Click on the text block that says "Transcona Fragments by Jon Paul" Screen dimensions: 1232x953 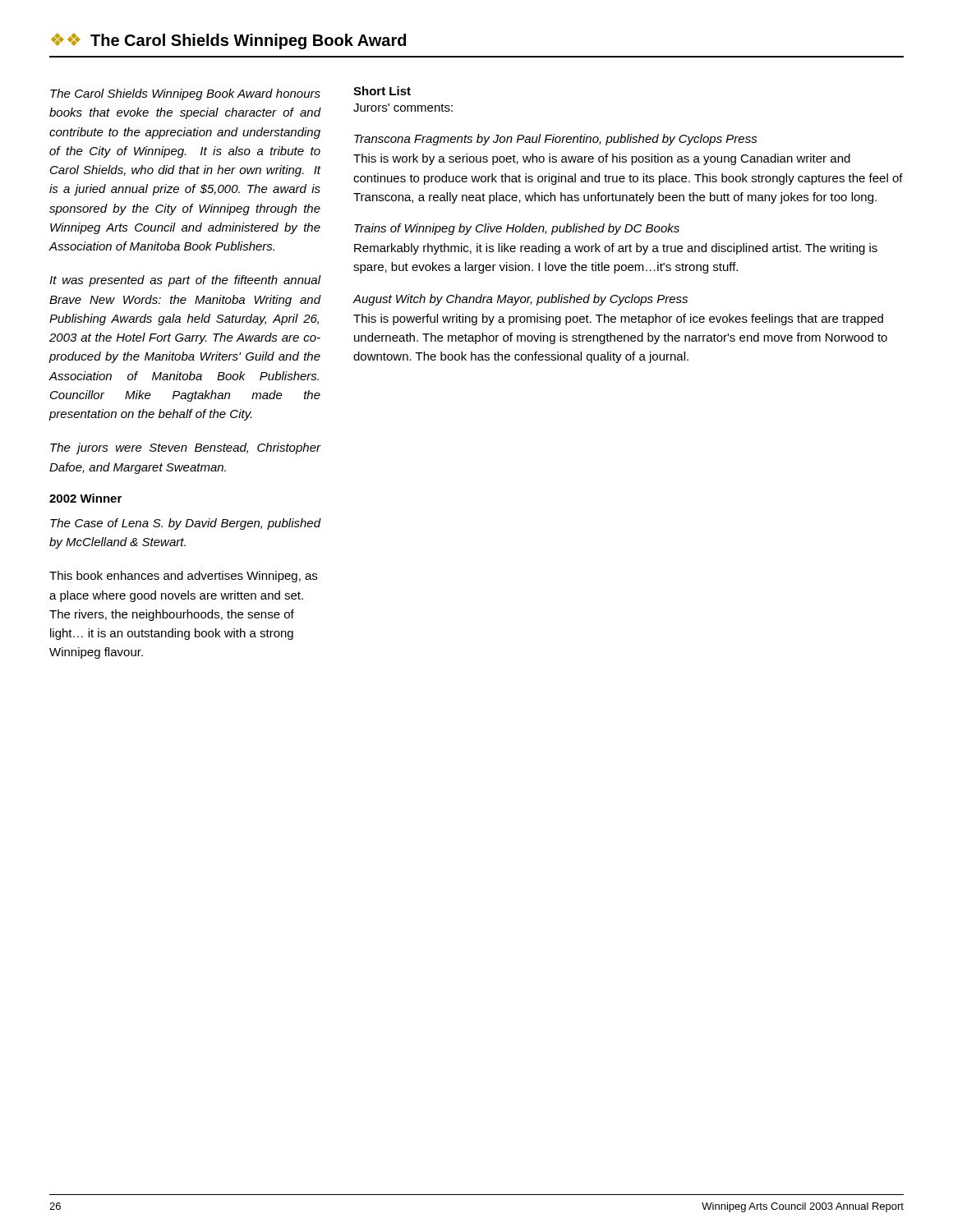coord(555,139)
